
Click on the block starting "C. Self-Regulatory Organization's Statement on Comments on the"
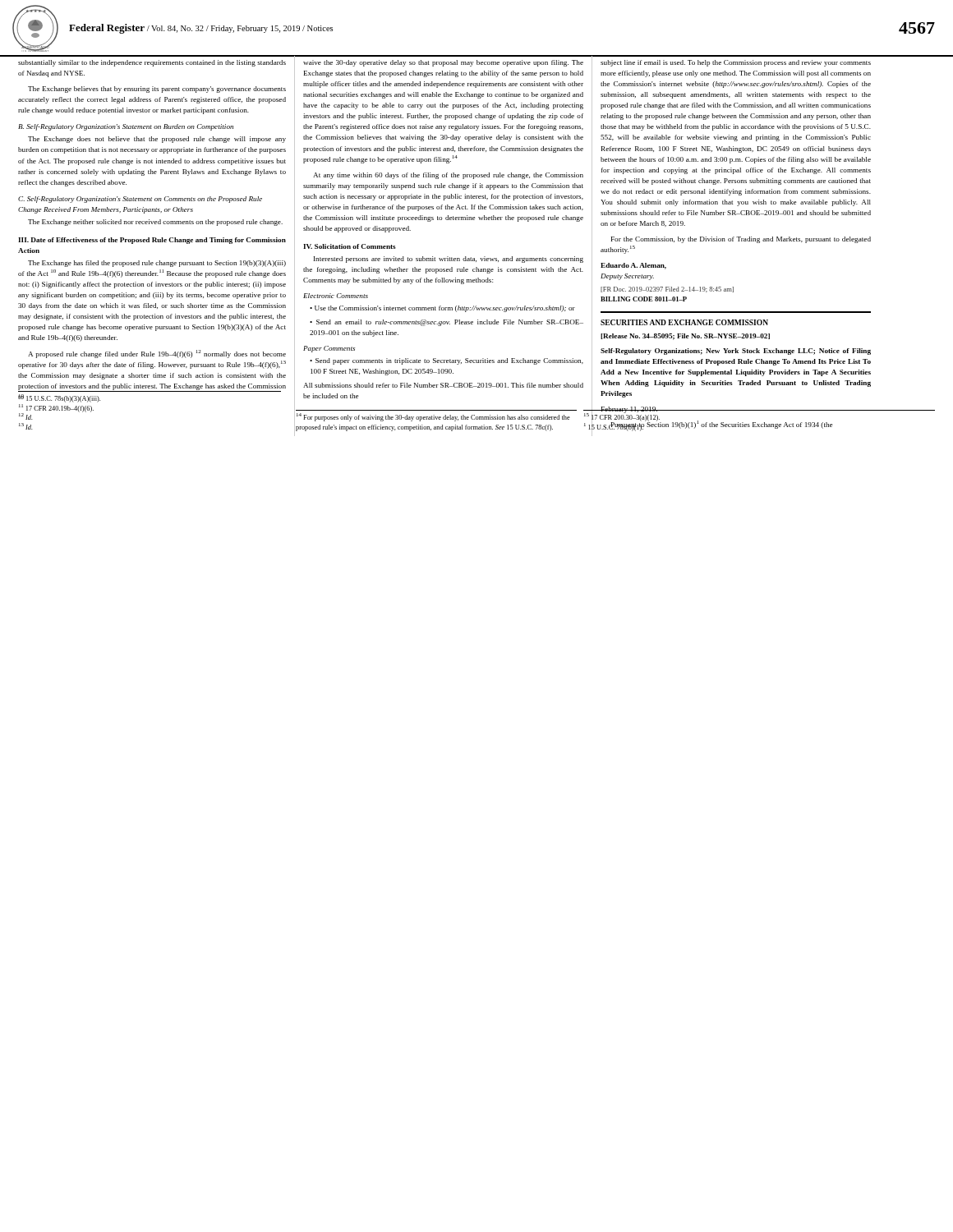coord(140,204)
